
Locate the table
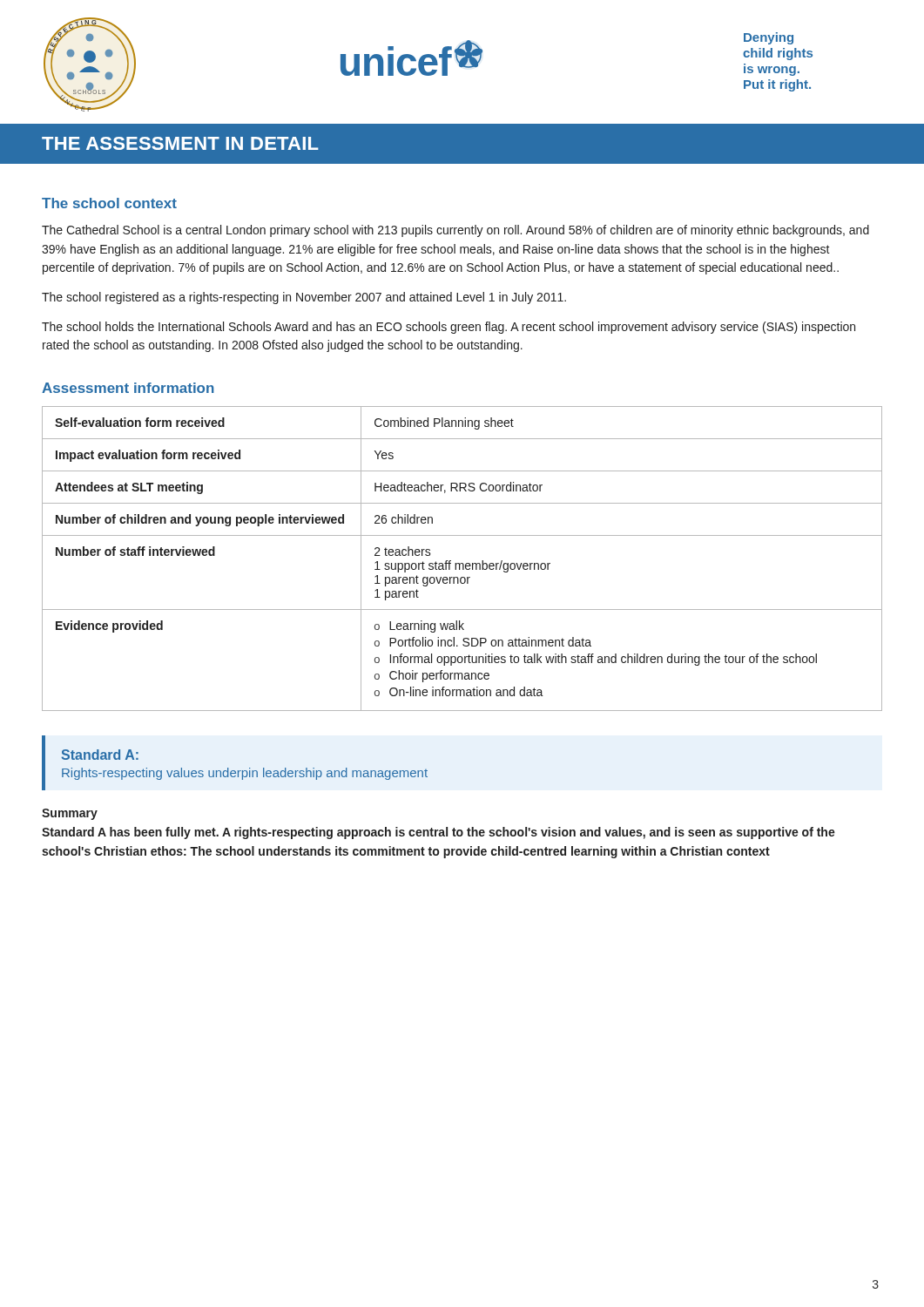(x=462, y=559)
